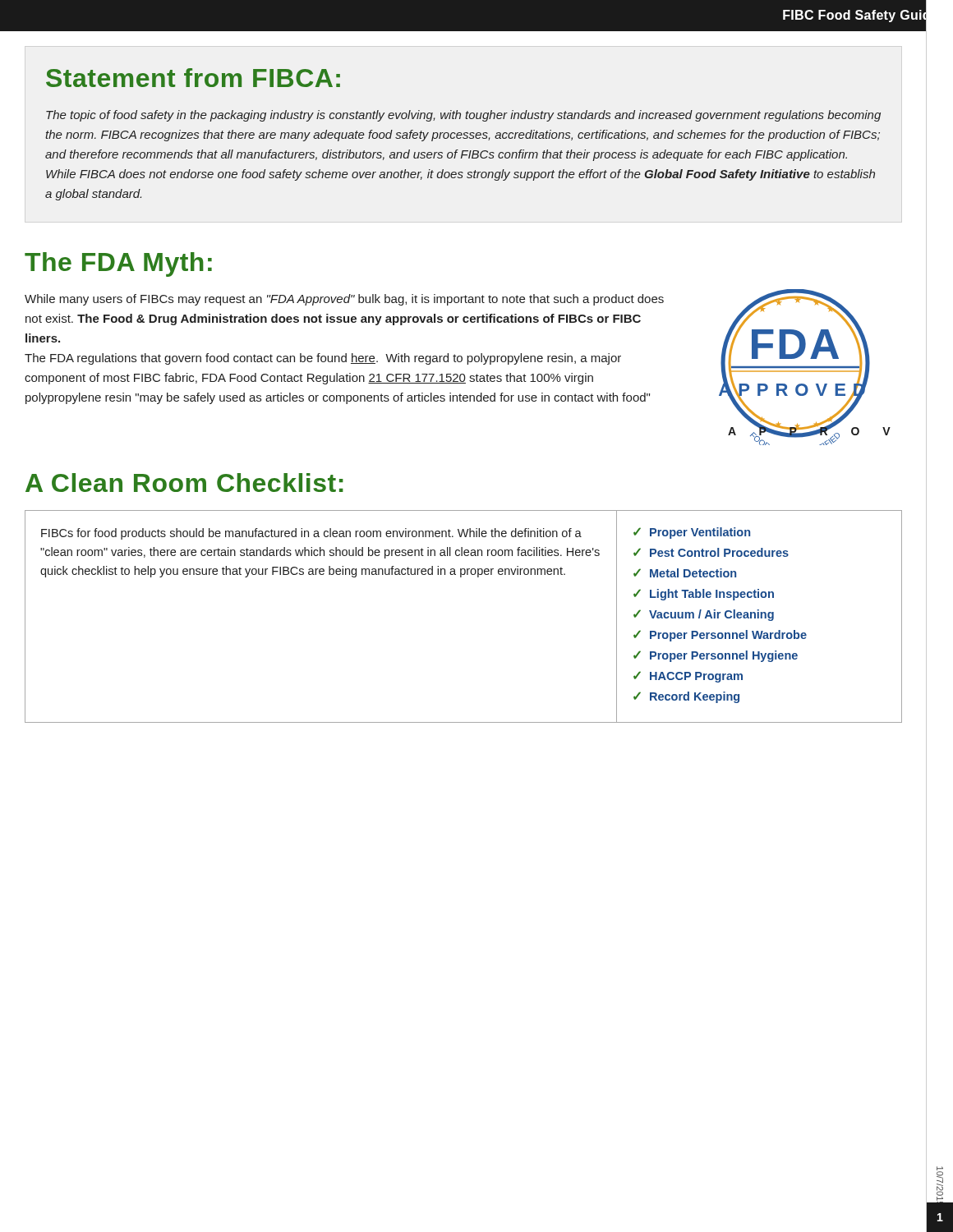The width and height of the screenshot is (953, 1232).
Task: Locate the logo
Action: 795,367
